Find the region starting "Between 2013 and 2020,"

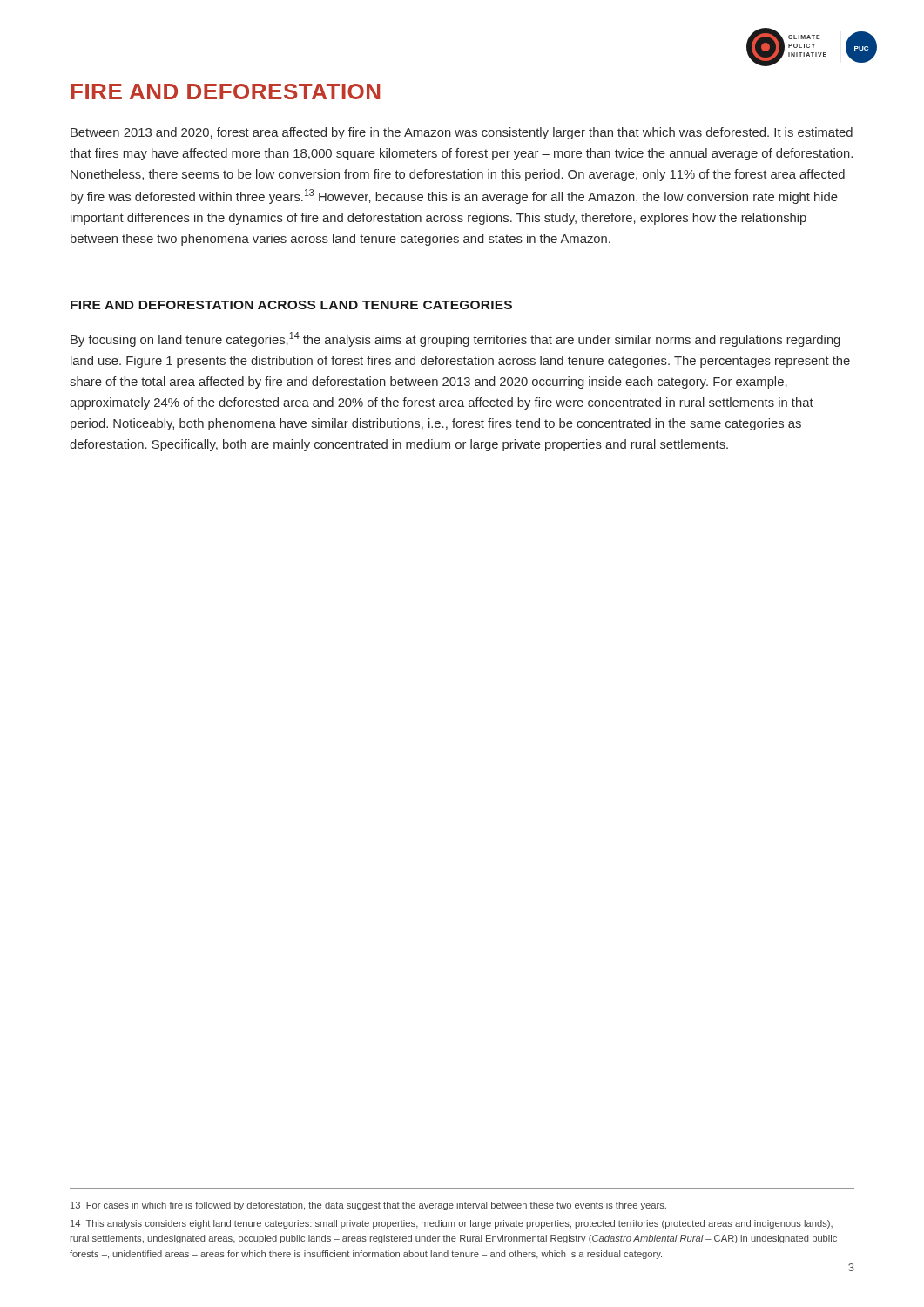pos(462,185)
